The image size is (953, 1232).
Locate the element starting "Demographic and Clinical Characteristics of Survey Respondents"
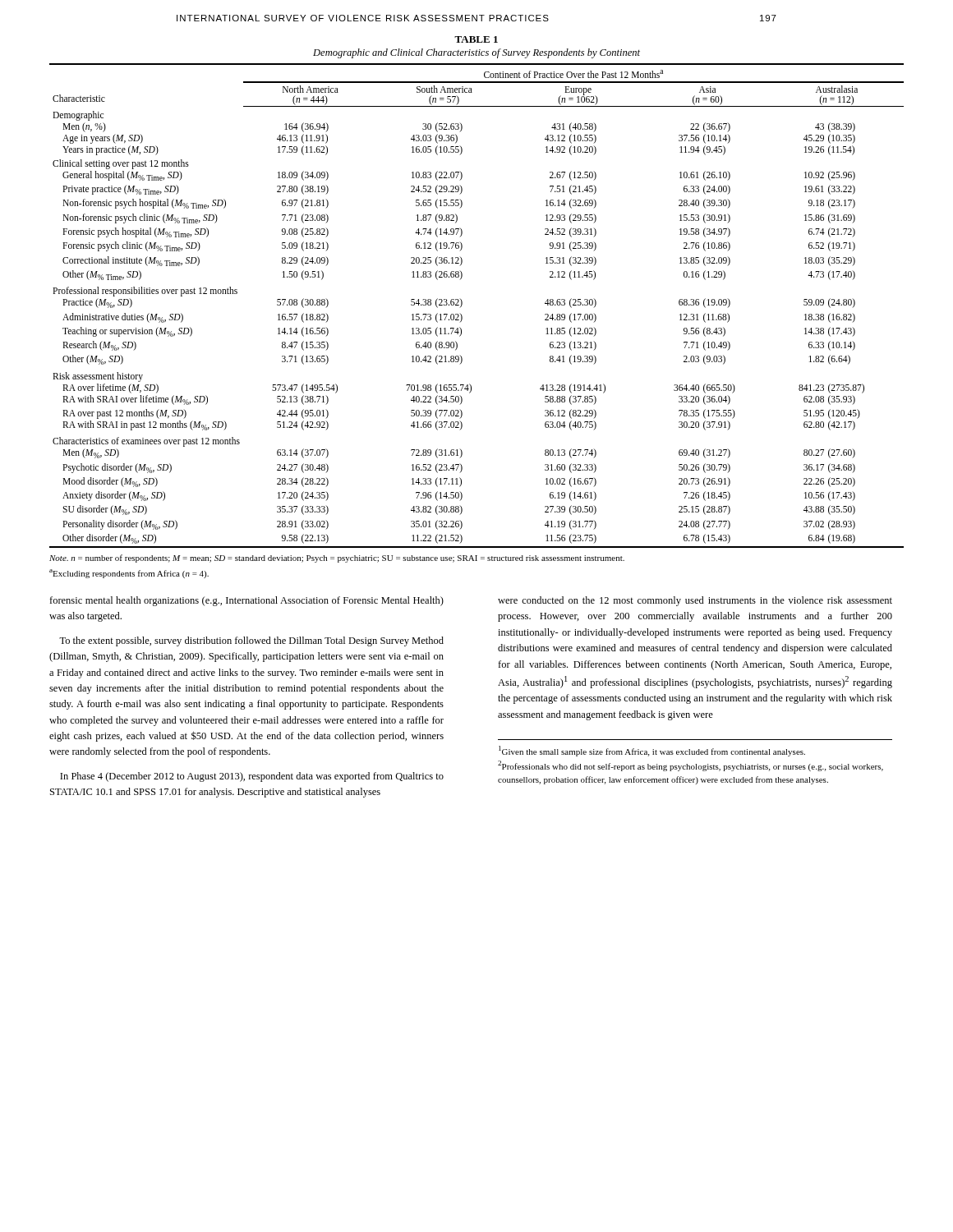click(476, 53)
